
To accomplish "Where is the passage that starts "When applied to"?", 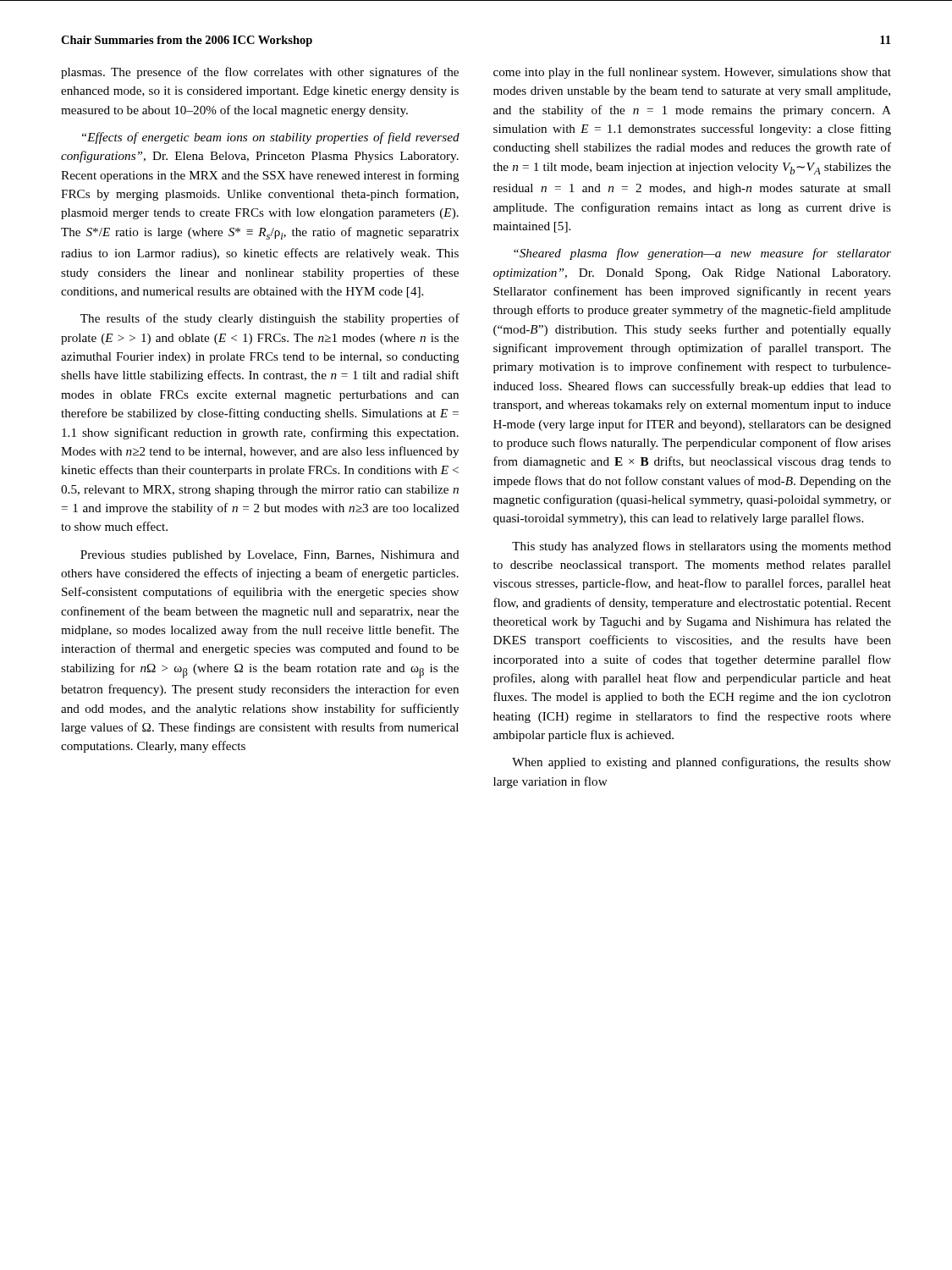I will pos(692,771).
